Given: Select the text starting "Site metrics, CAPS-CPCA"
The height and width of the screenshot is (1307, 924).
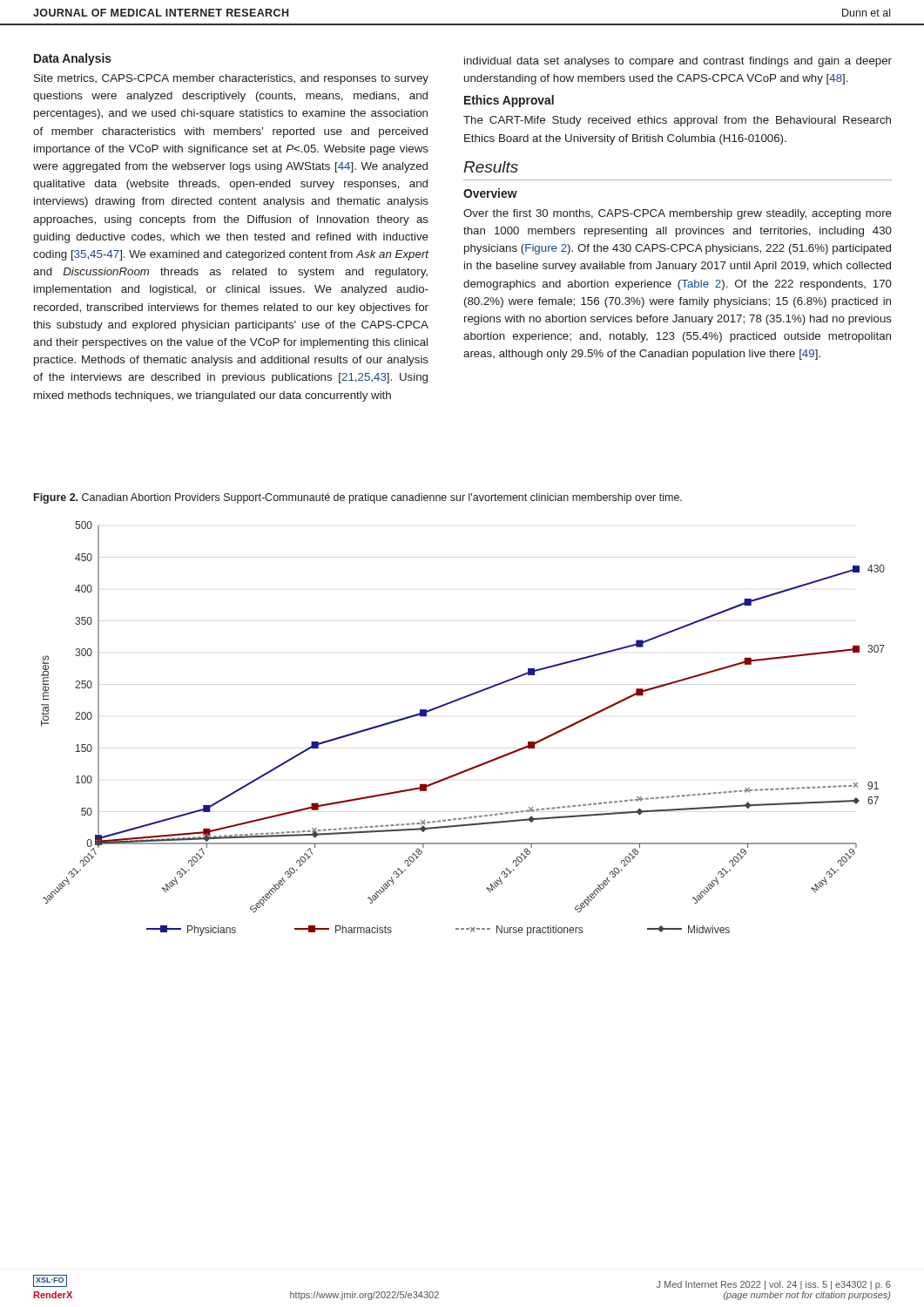Looking at the screenshot, I should 231,237.
